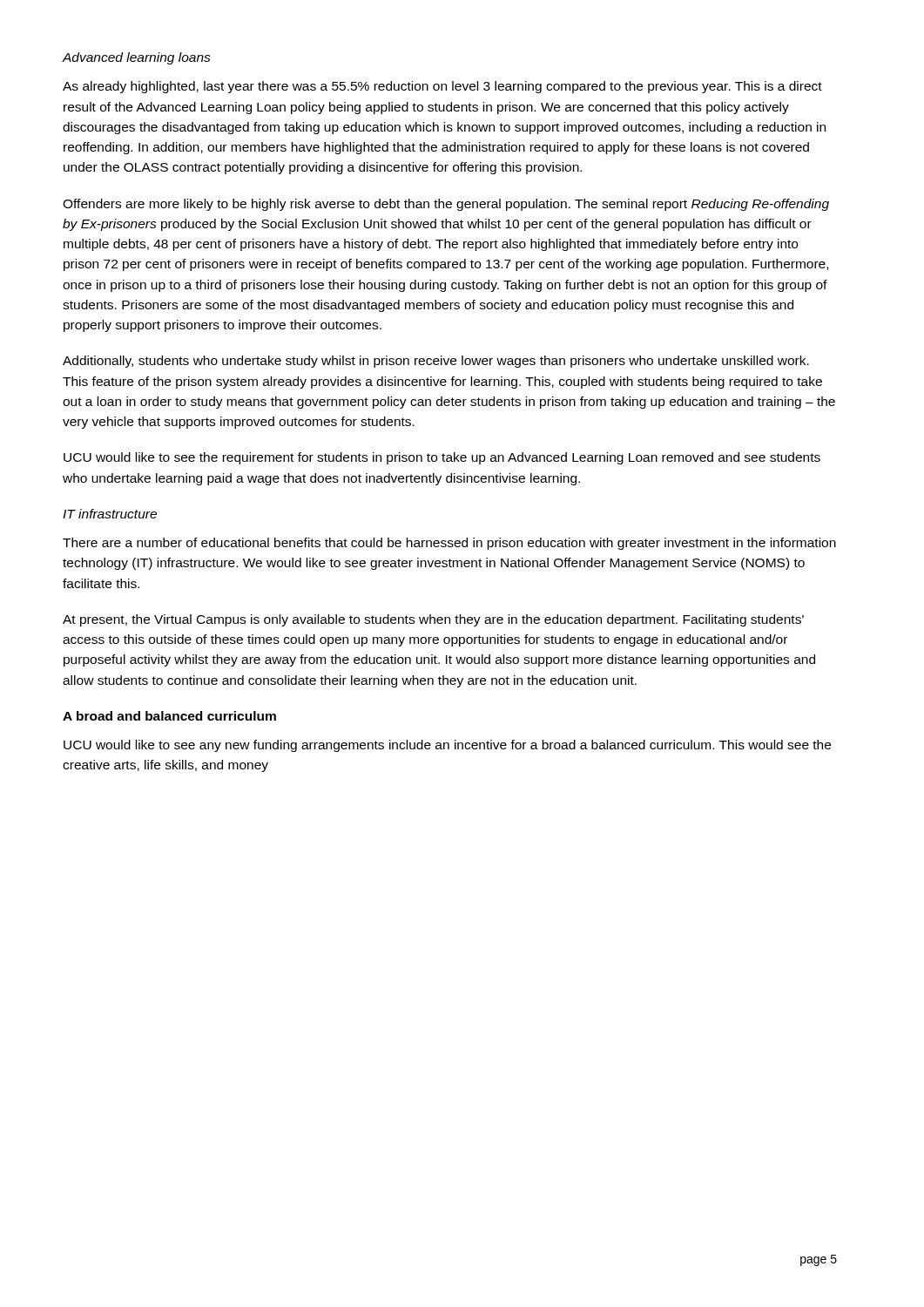Find the text starting "UCU would like to see any"

point(447,755)
